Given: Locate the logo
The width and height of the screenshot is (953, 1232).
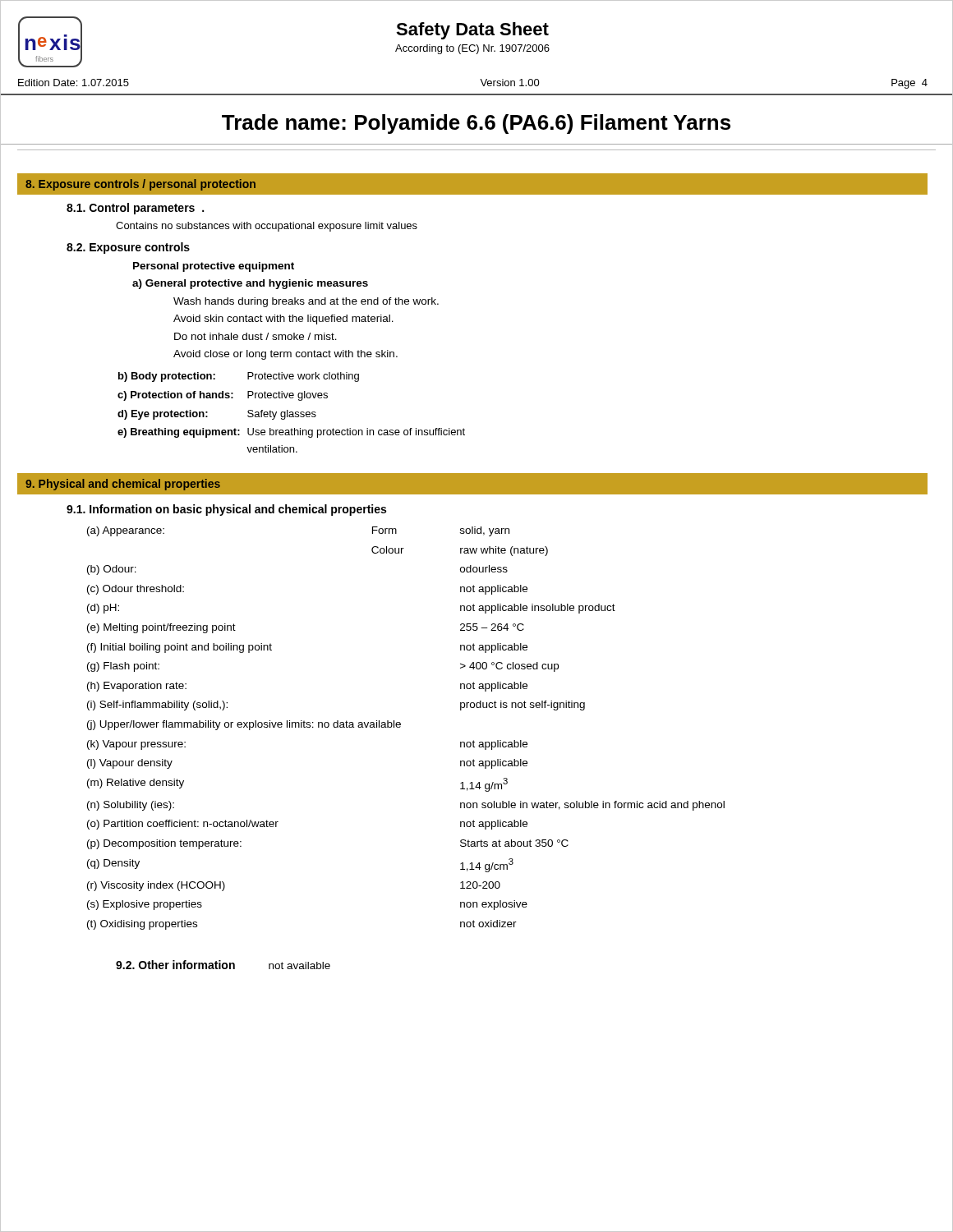Looking at the screenshot, I should (50, 42).
